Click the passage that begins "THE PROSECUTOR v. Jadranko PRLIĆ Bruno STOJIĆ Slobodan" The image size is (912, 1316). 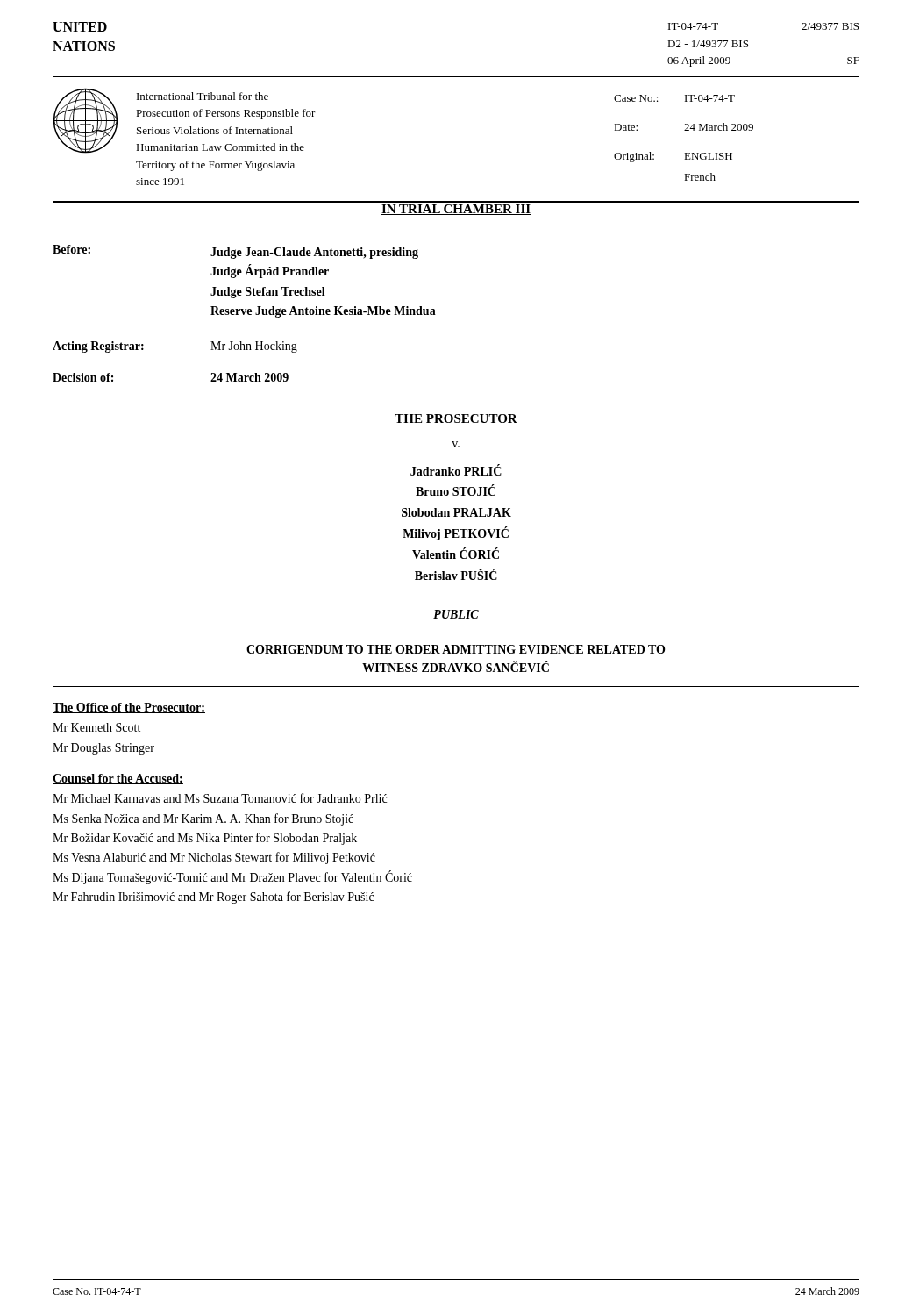coord(456,499)
